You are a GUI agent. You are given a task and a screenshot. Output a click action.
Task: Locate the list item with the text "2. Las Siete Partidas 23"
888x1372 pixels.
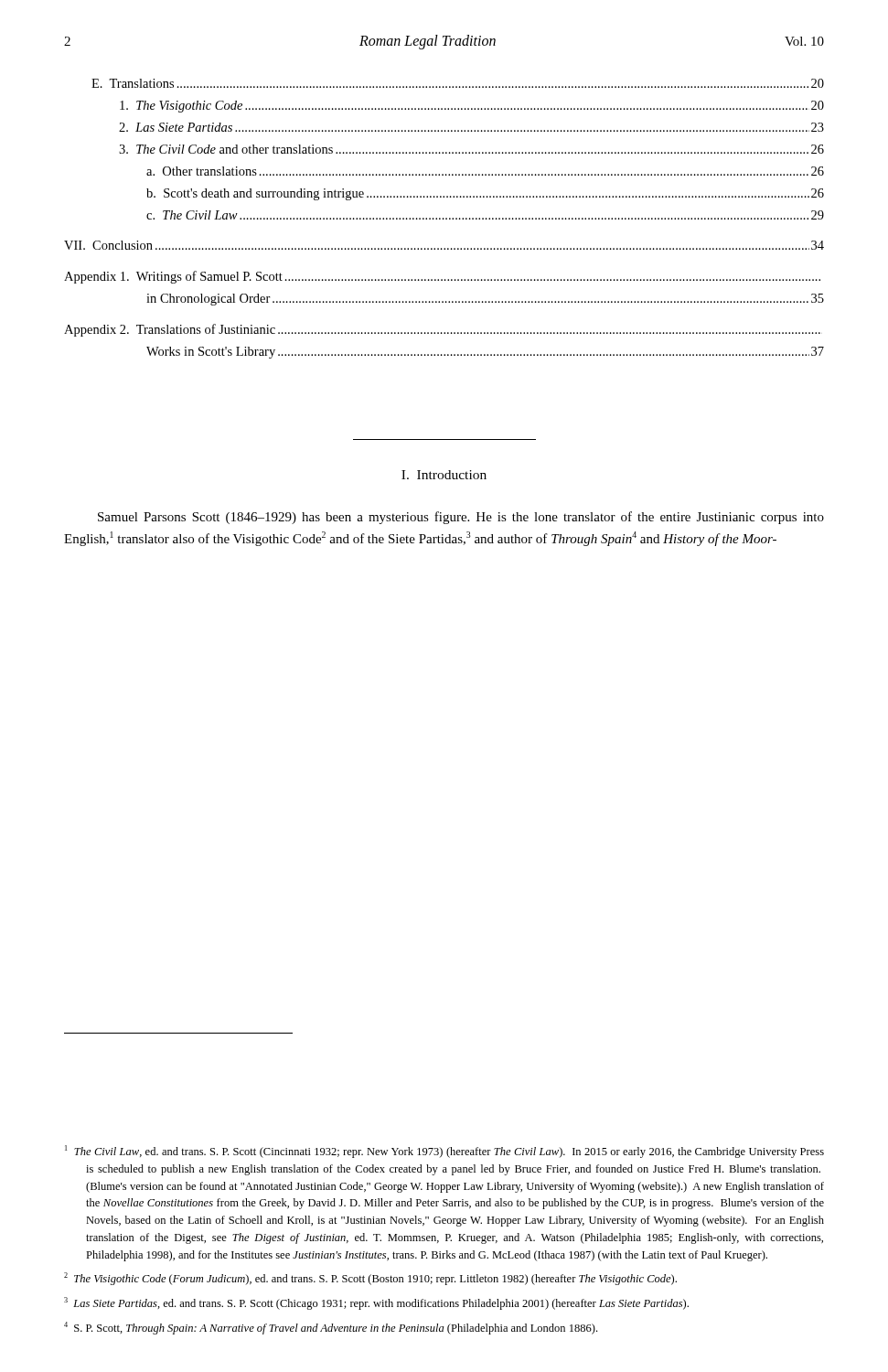pyautogui.click(x=471, y=128)
